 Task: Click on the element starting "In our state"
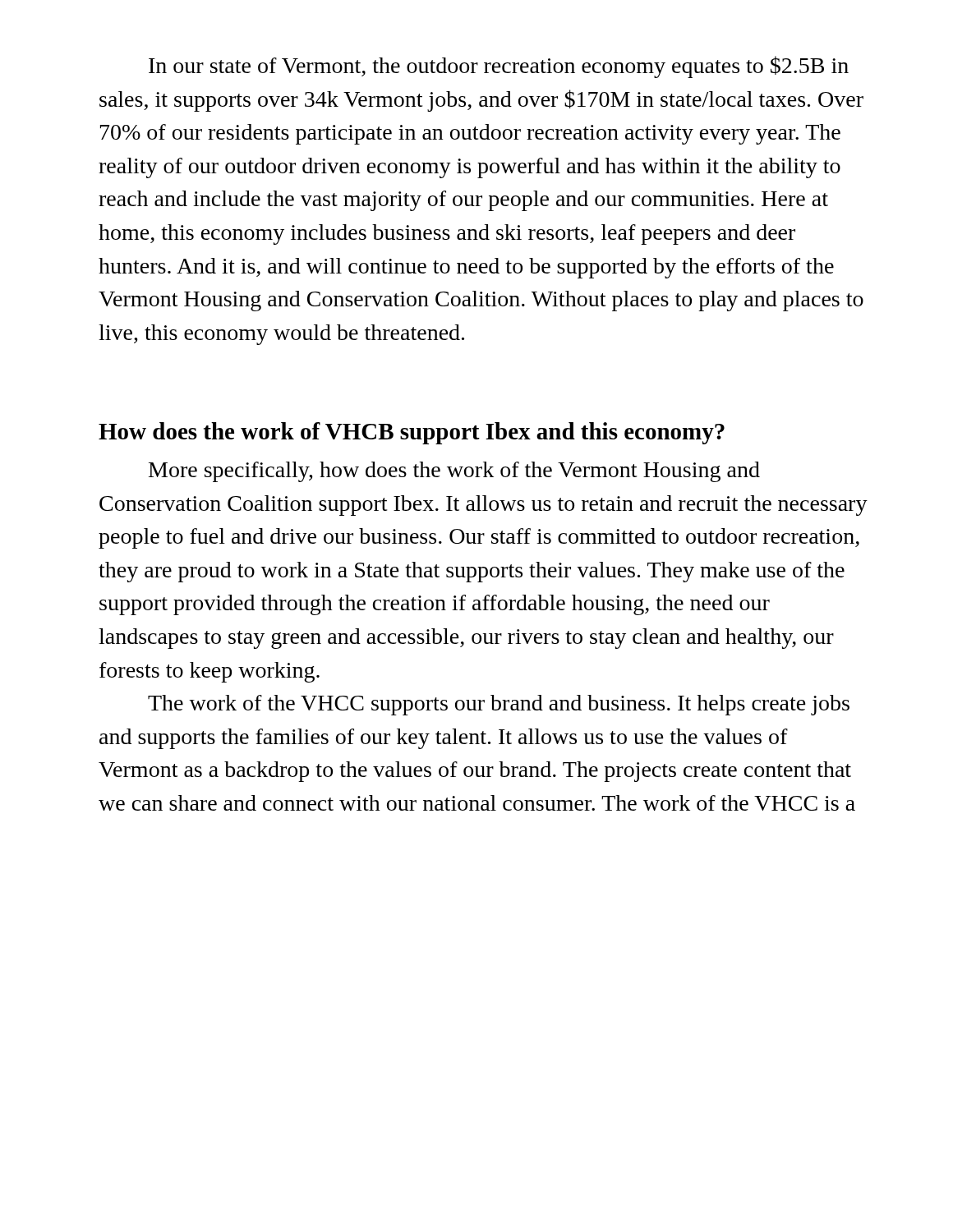[485, 199]
